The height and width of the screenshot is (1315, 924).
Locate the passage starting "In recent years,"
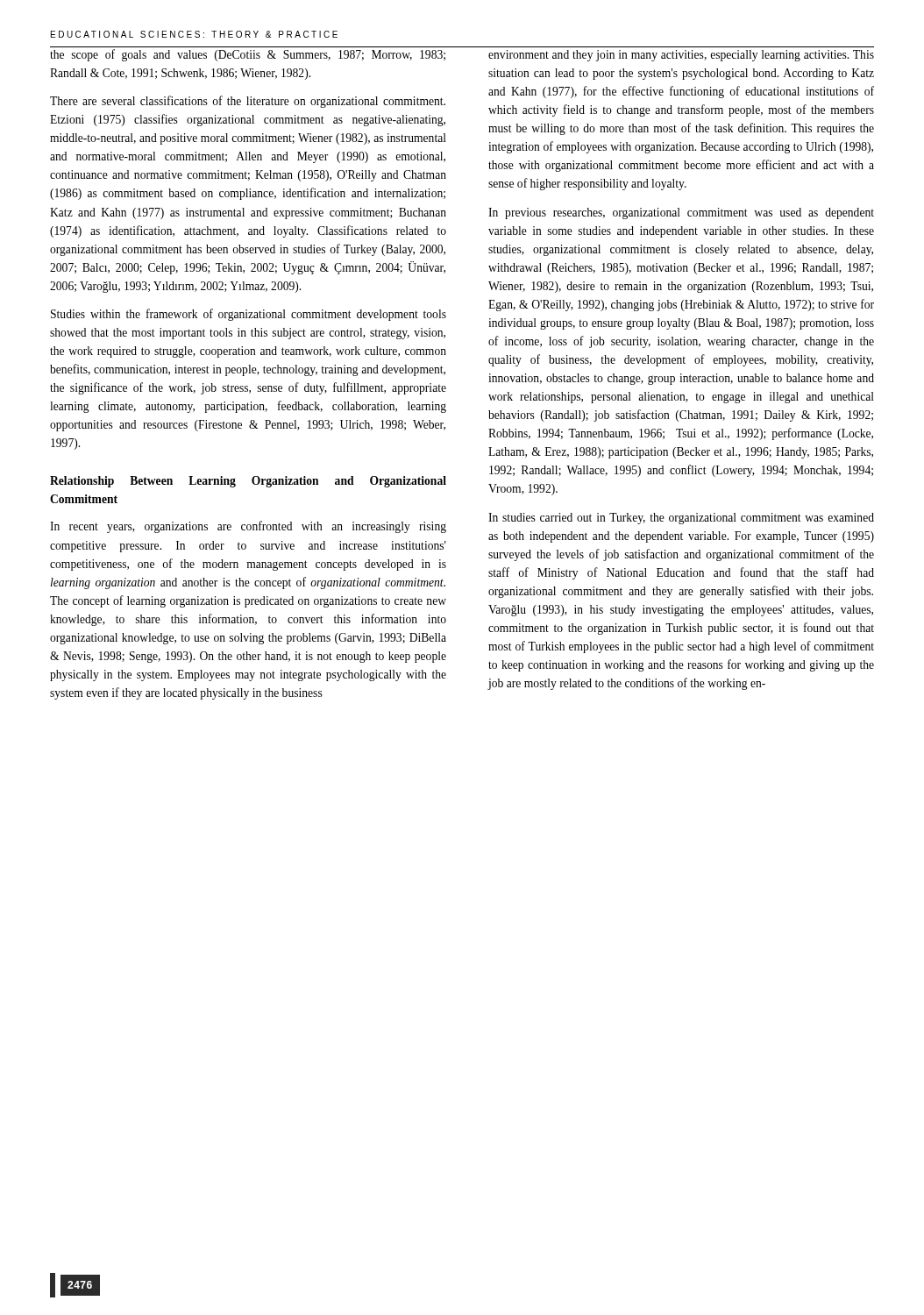[x=248, y=610]
